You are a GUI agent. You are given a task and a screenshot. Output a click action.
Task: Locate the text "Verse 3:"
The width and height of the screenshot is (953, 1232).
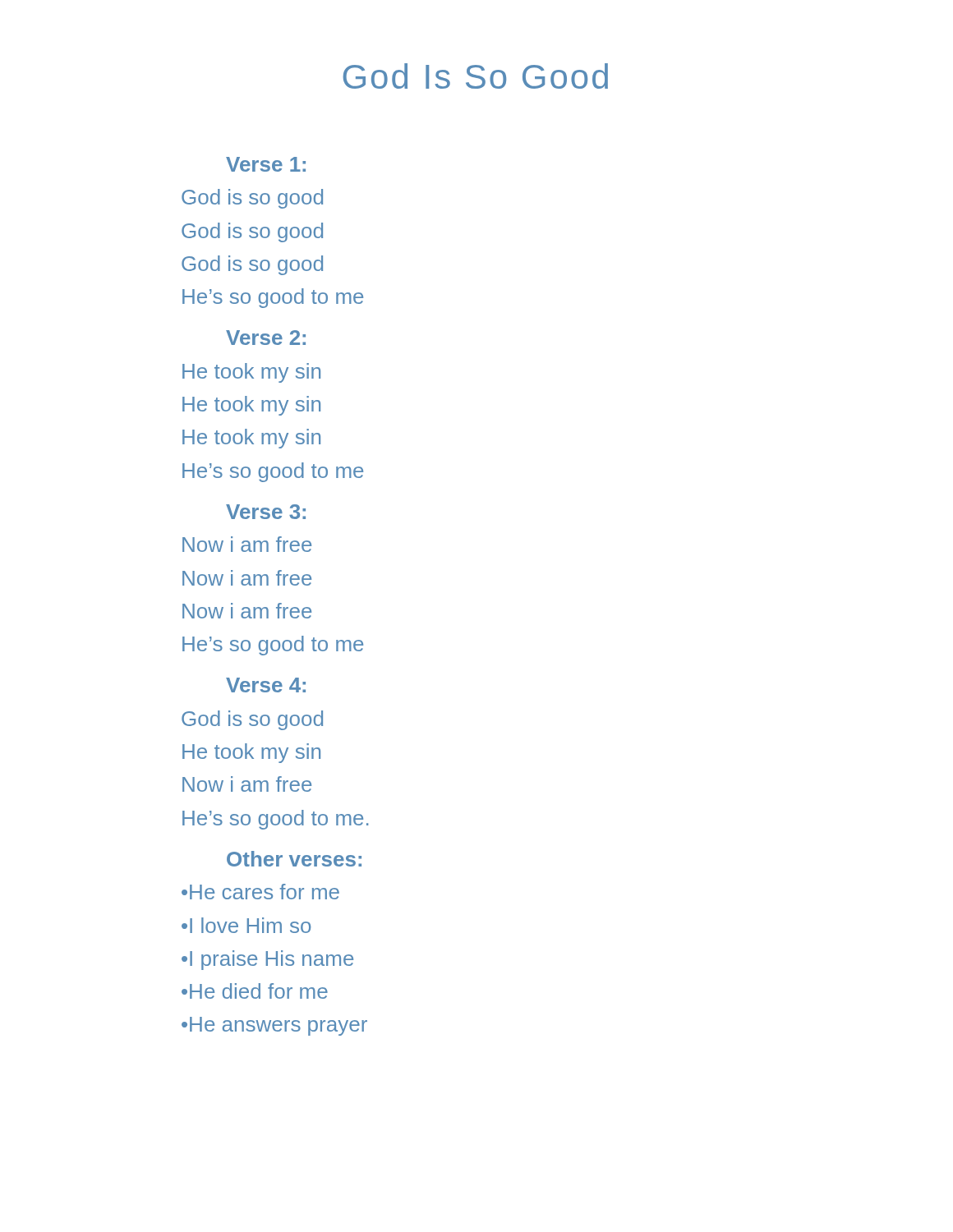pos(267,512)
